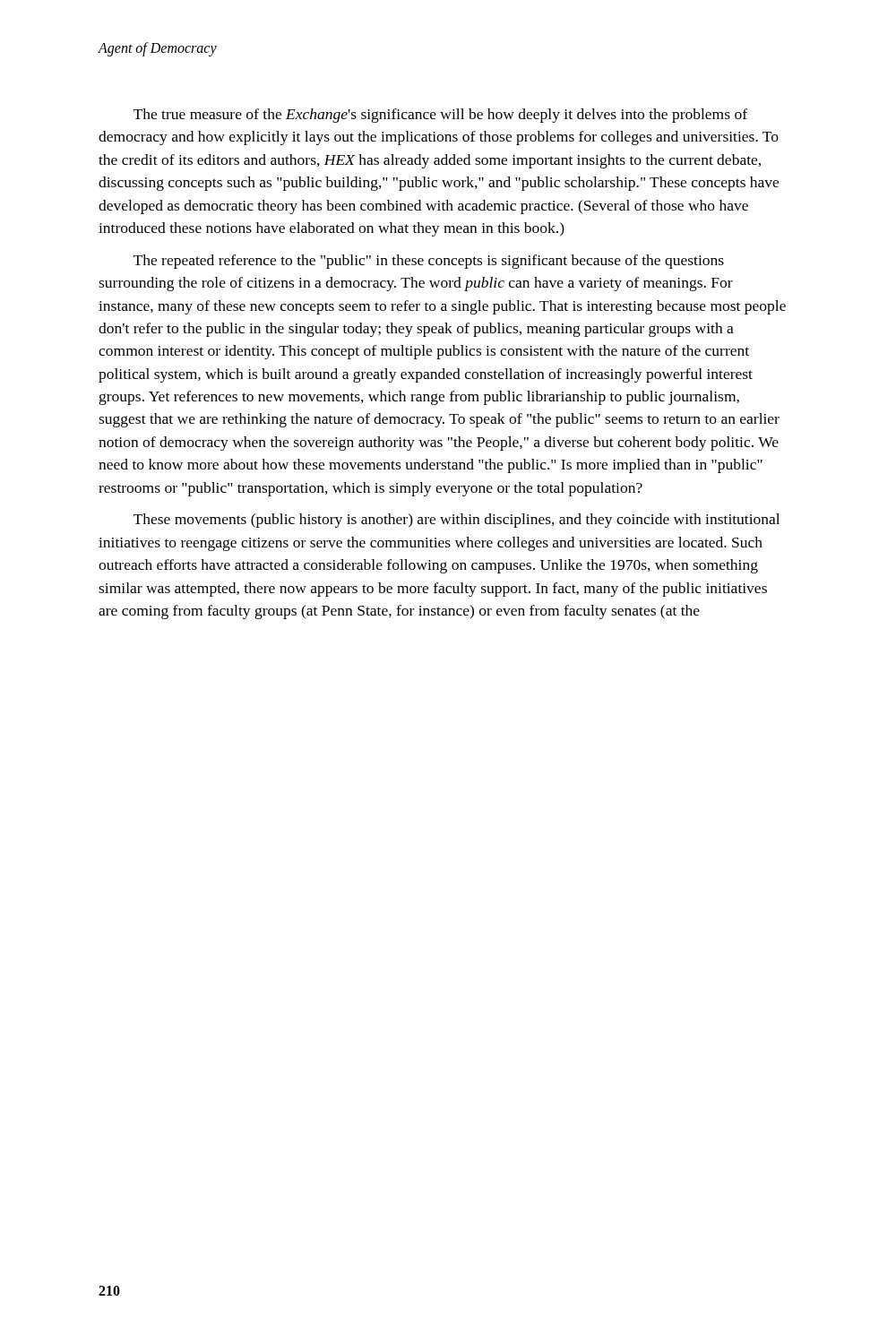896x1344 pixels.
Task: Point to the block beginning "These movements (public history is"
Action: click(x=444, y=565)
